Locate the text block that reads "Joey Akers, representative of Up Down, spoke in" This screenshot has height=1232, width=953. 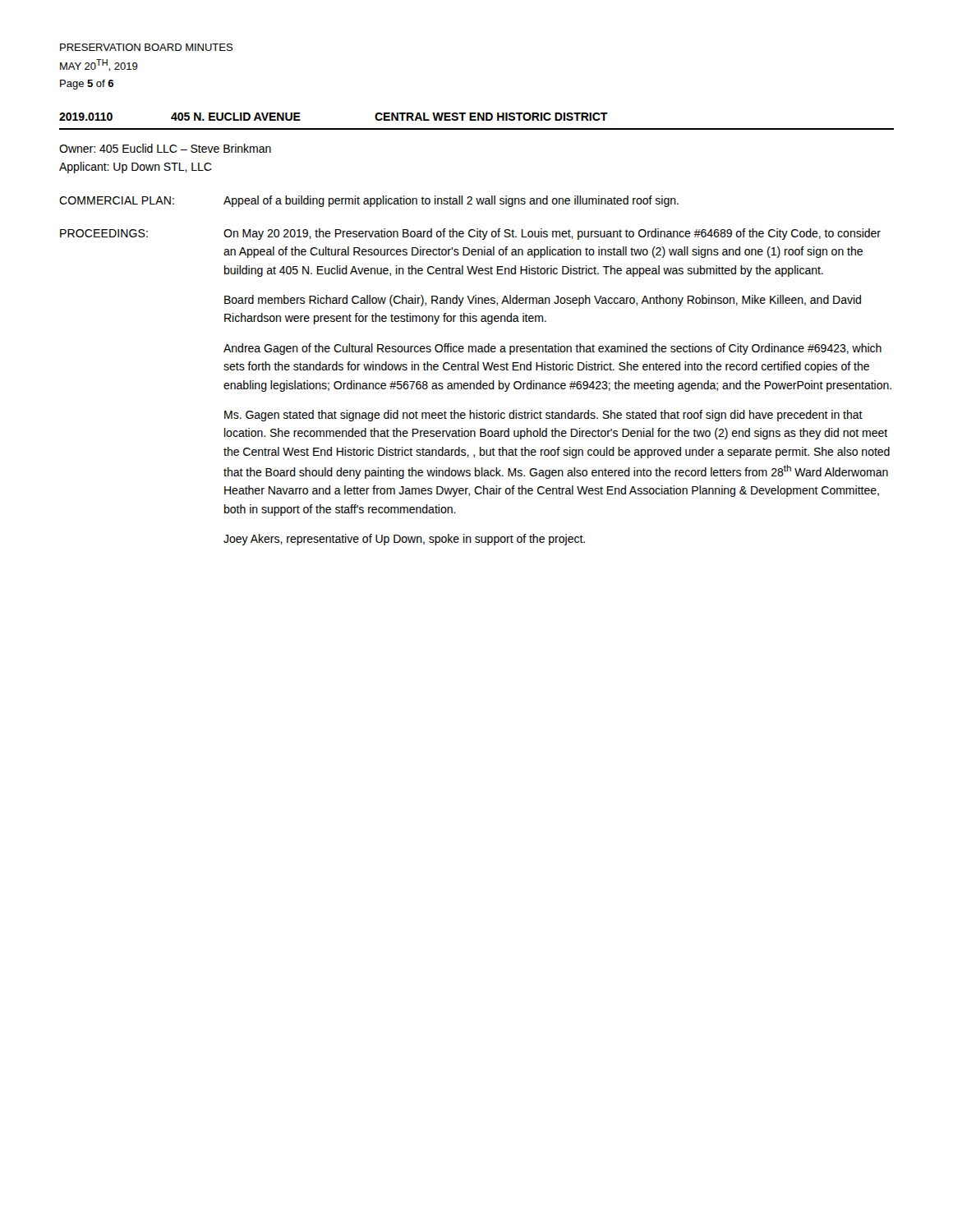[x=405, y=539]
